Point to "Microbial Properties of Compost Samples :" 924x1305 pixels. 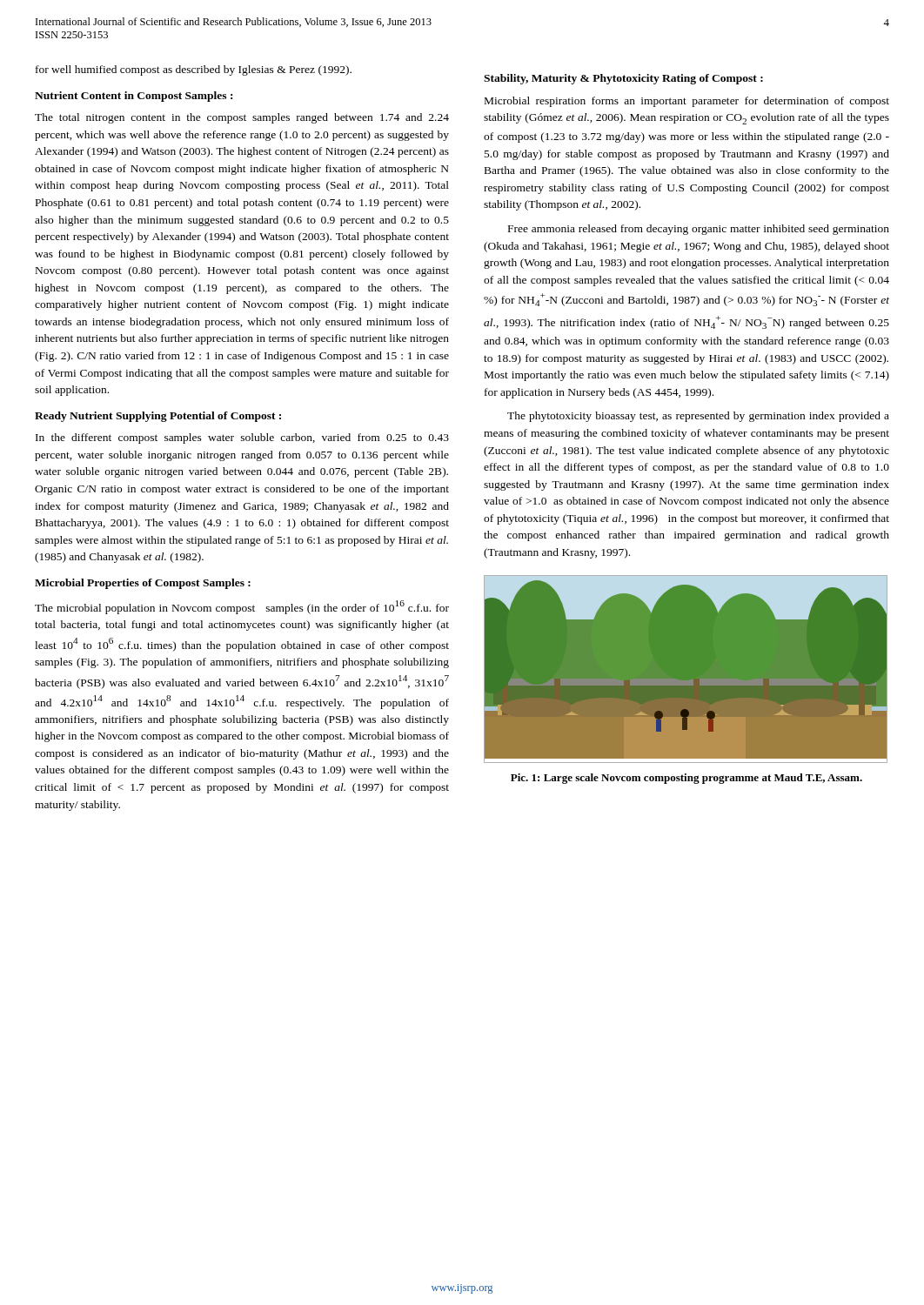point(143,582)
